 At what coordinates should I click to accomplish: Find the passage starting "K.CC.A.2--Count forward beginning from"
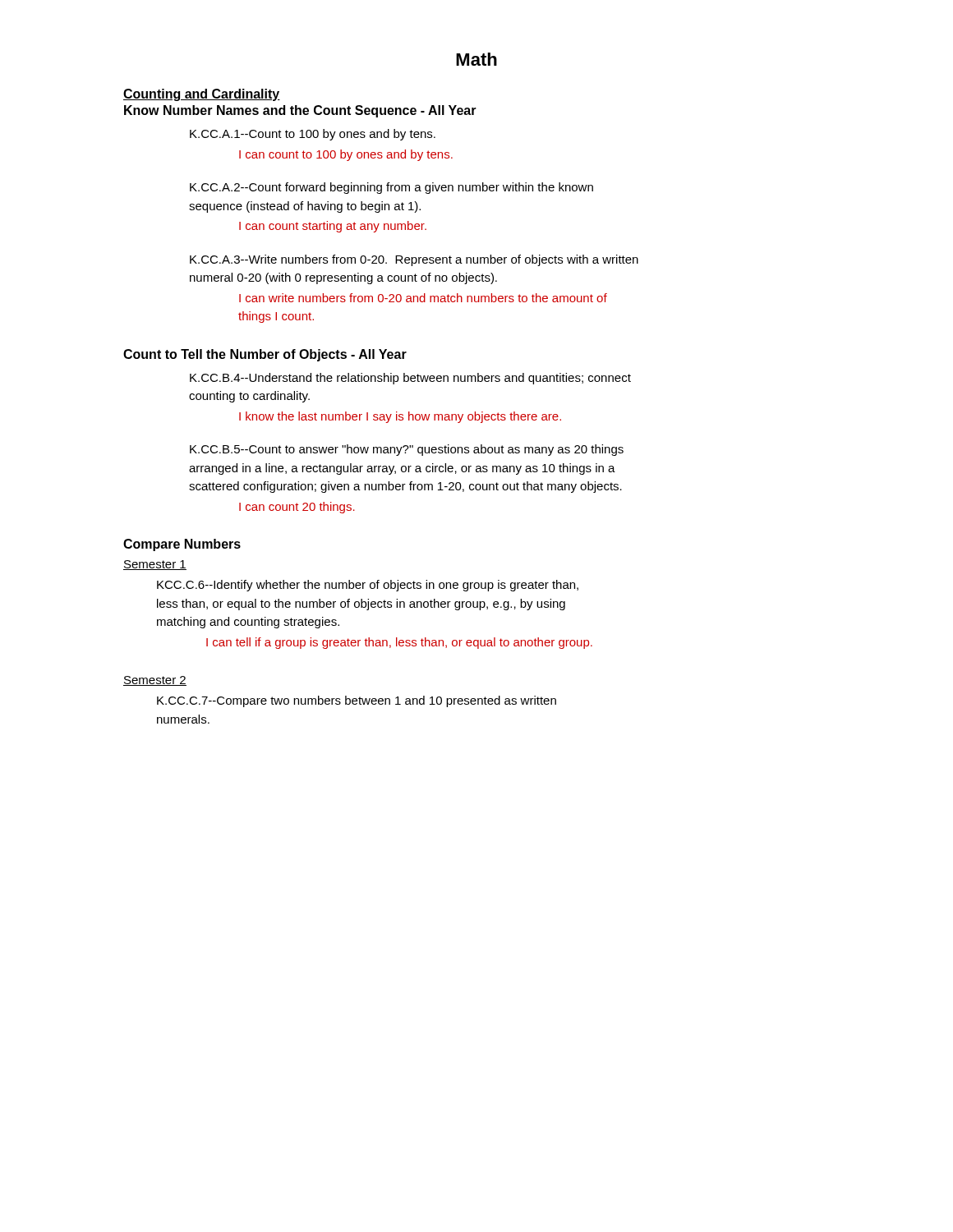coord(391,196)
